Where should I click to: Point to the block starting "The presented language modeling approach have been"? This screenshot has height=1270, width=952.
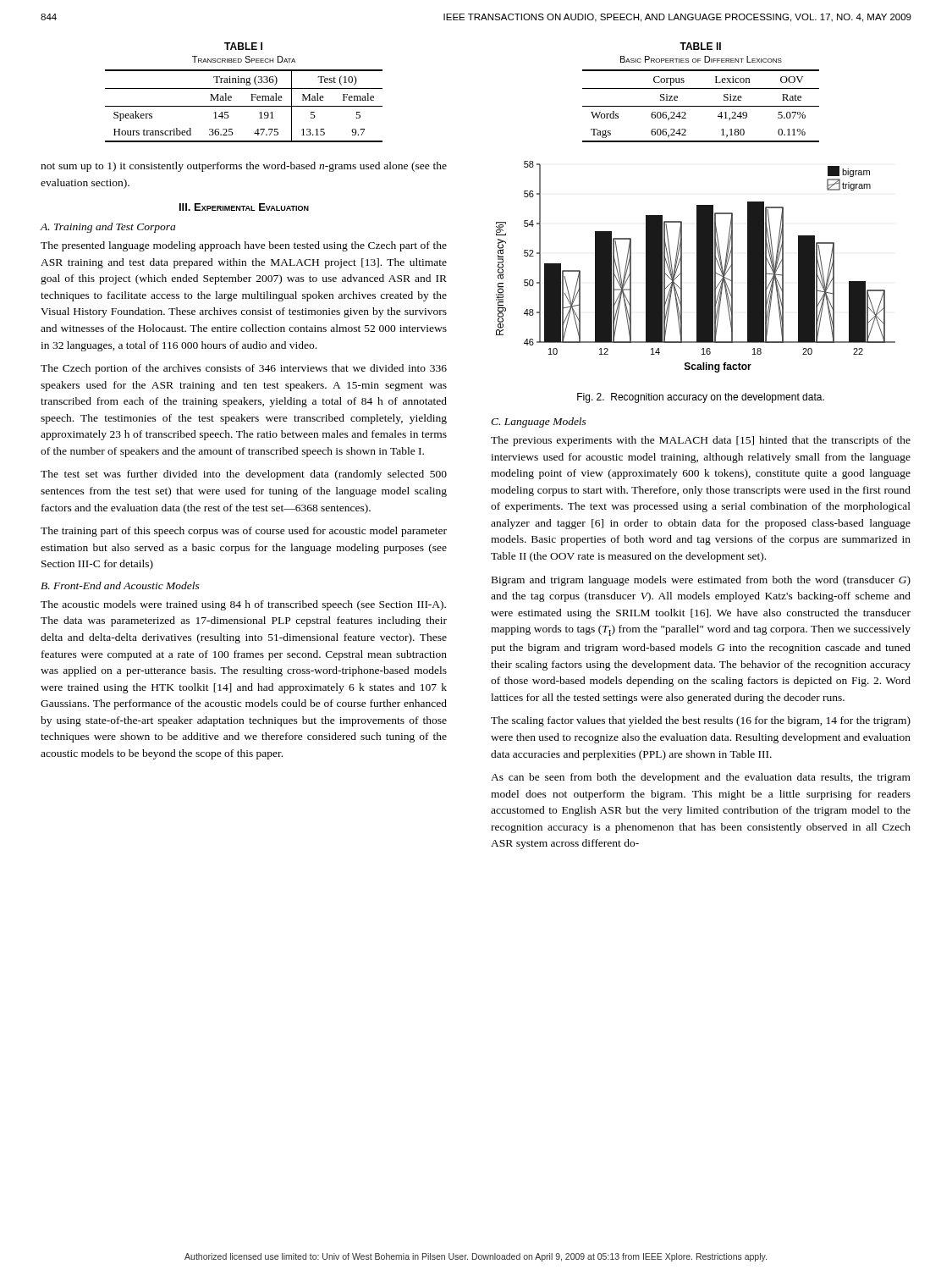click(x=244, y=295)
